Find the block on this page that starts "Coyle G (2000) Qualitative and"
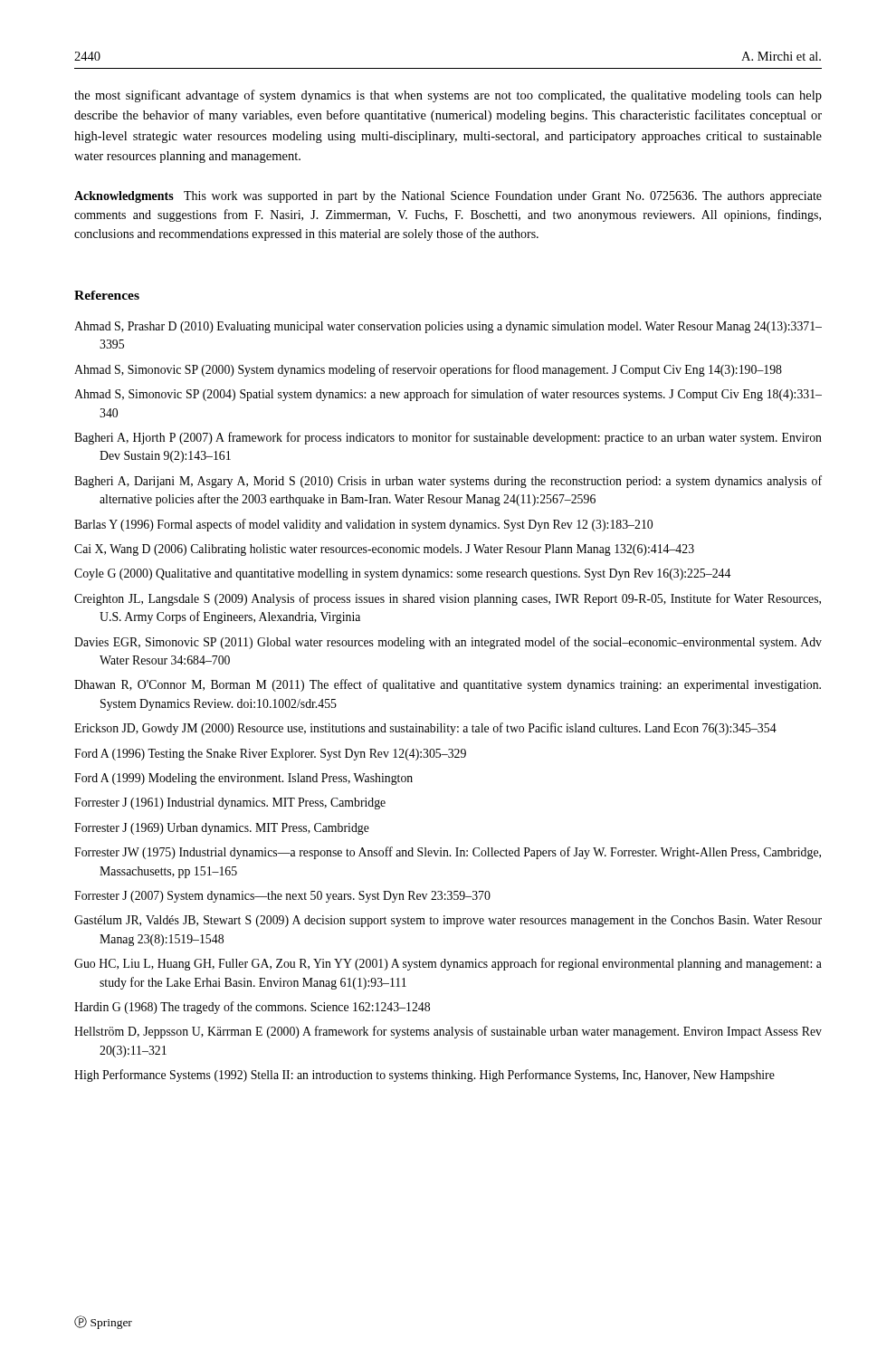 (402, 574)
